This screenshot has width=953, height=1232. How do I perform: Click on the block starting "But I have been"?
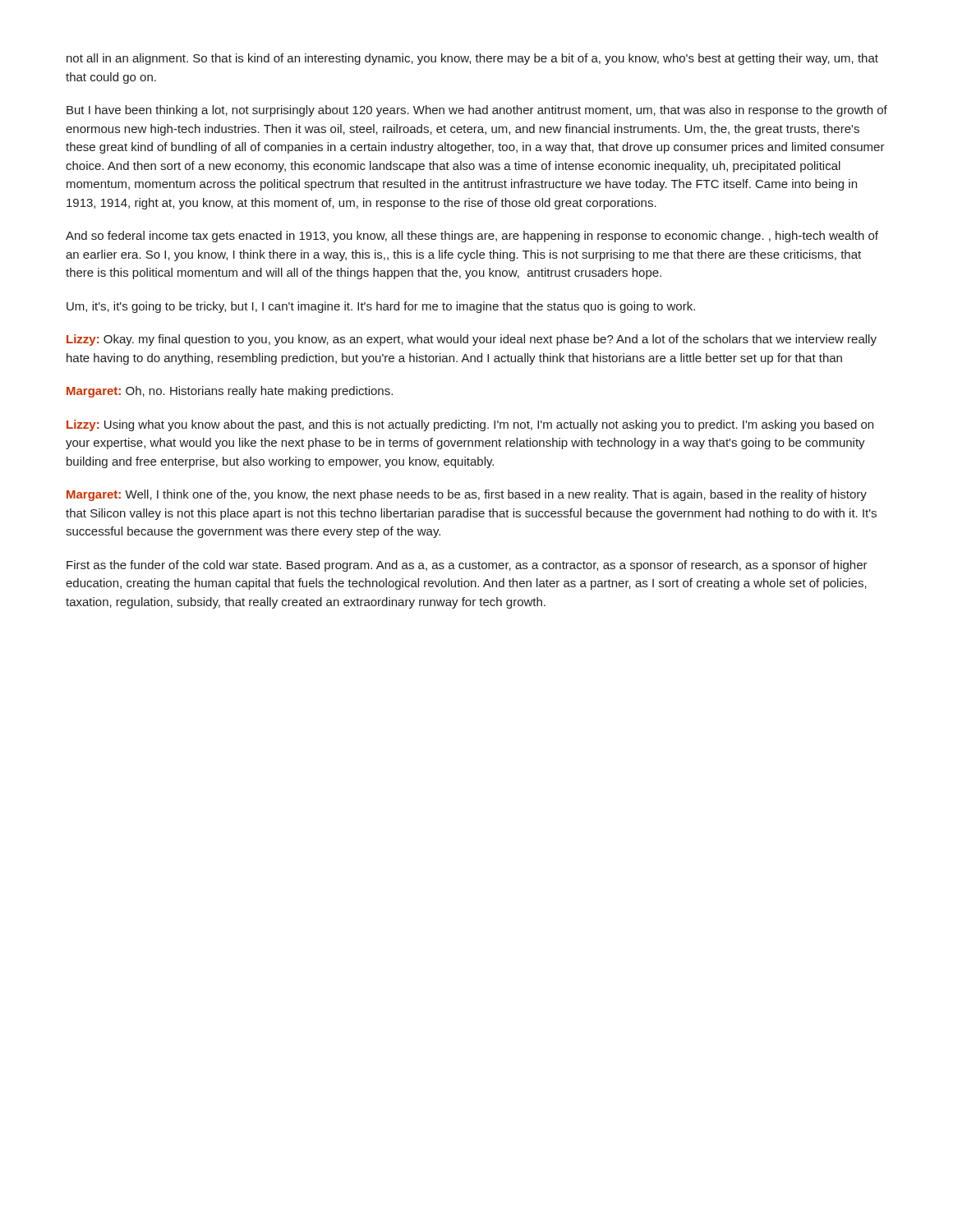click(x=476, y=156)
